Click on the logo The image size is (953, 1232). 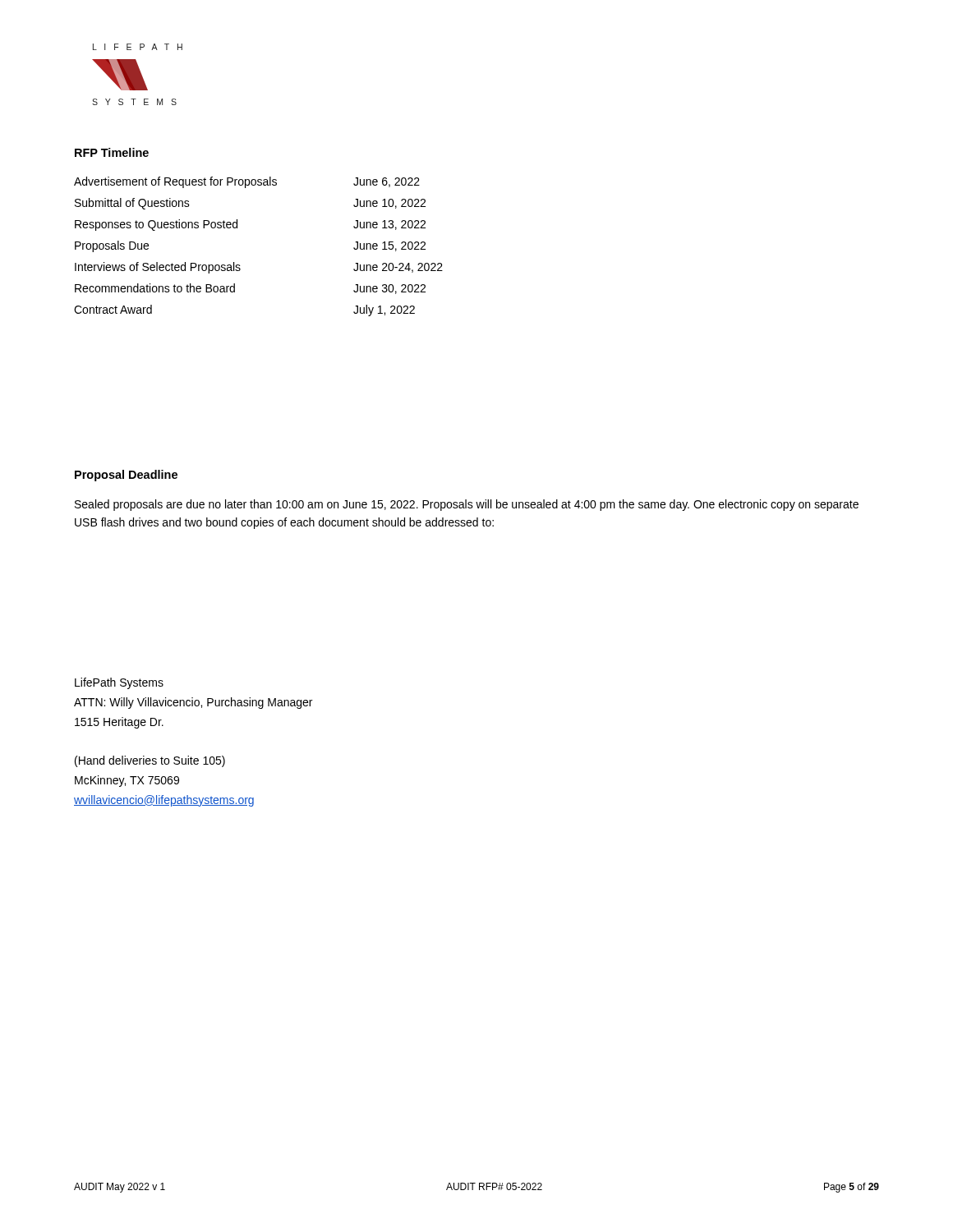pyautogui.click(x=131, y=76)
